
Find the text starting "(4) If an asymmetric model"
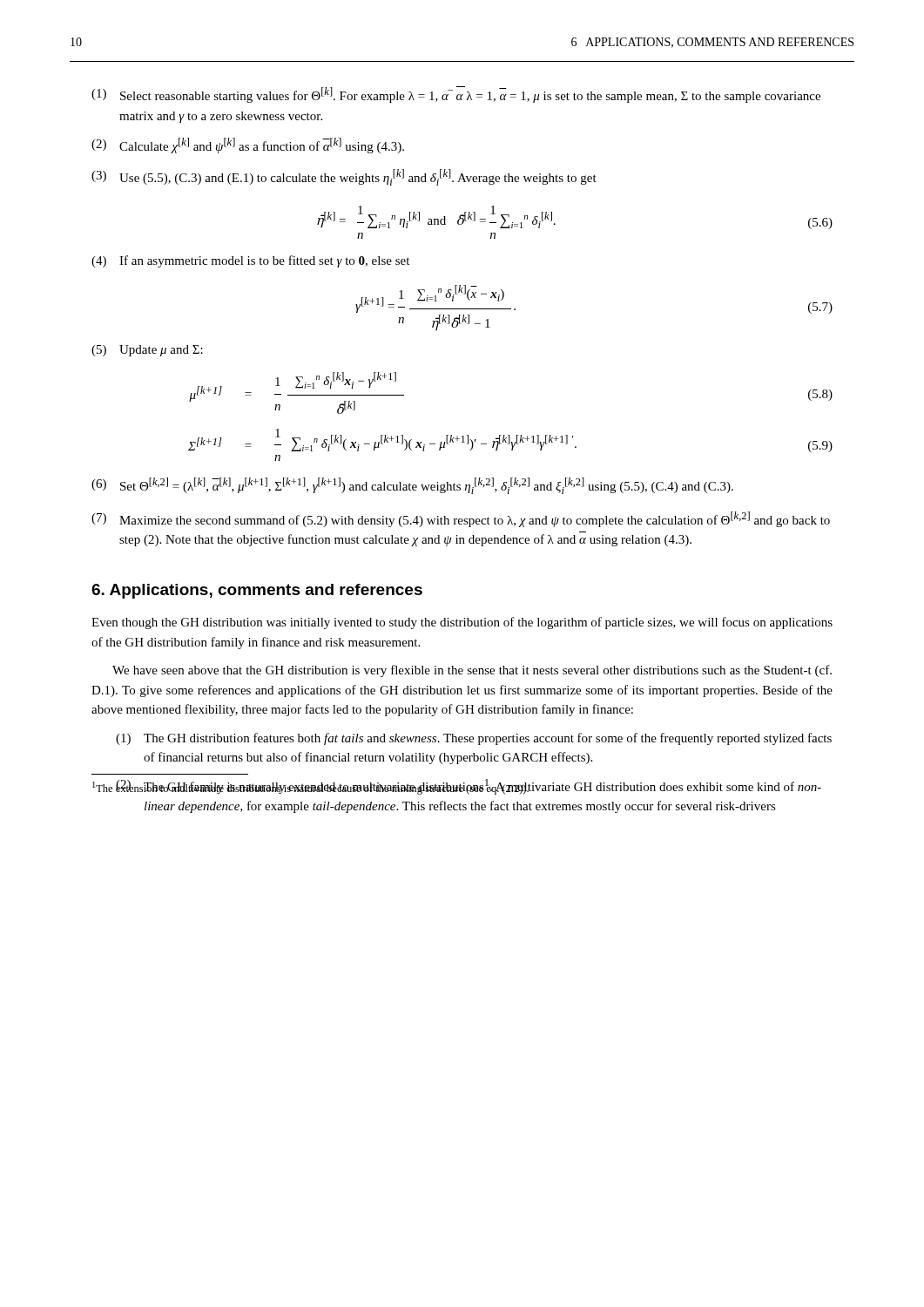pyautogui.click(x=250, y=261)
